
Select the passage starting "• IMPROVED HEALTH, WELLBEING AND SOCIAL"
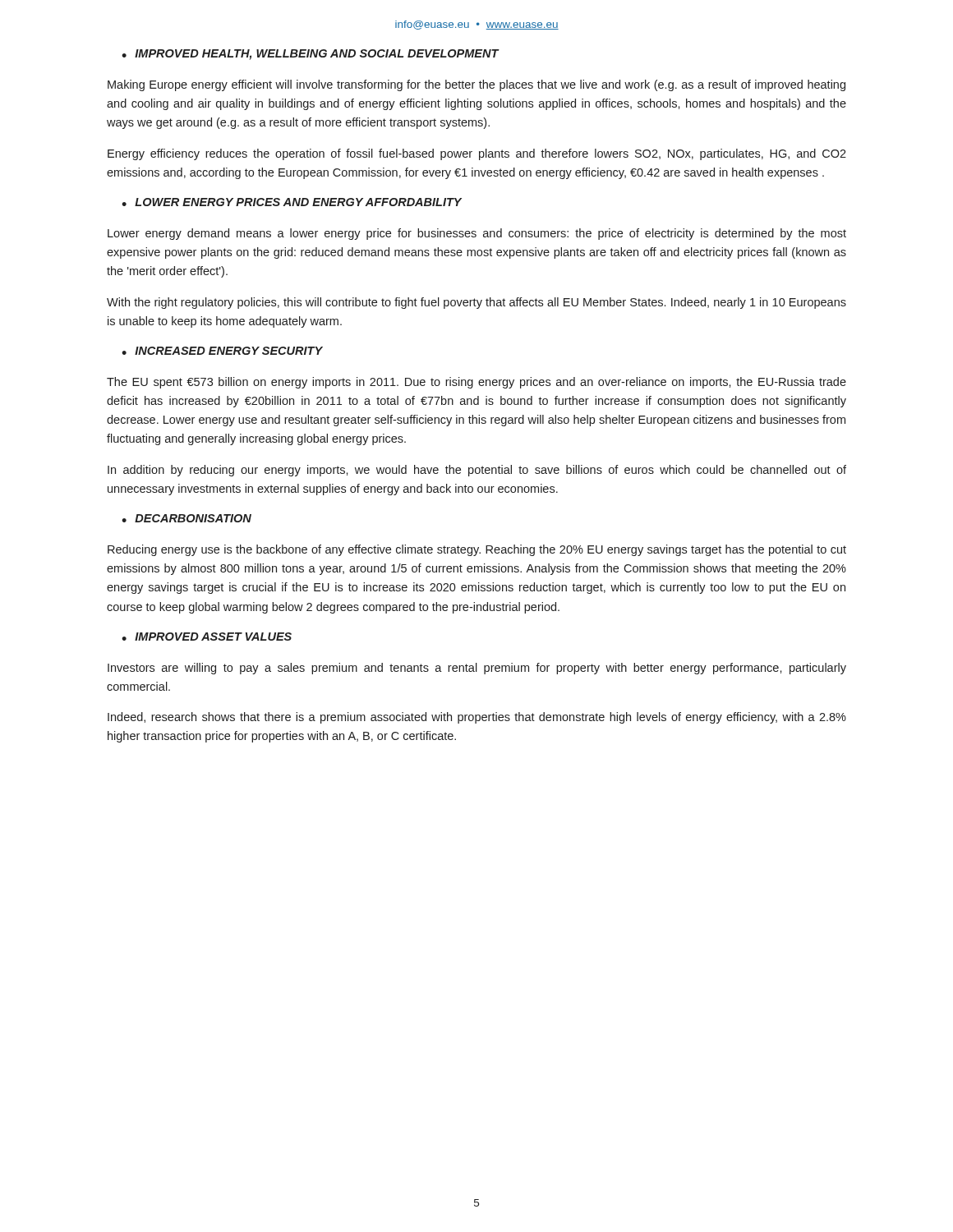[310, 56]
